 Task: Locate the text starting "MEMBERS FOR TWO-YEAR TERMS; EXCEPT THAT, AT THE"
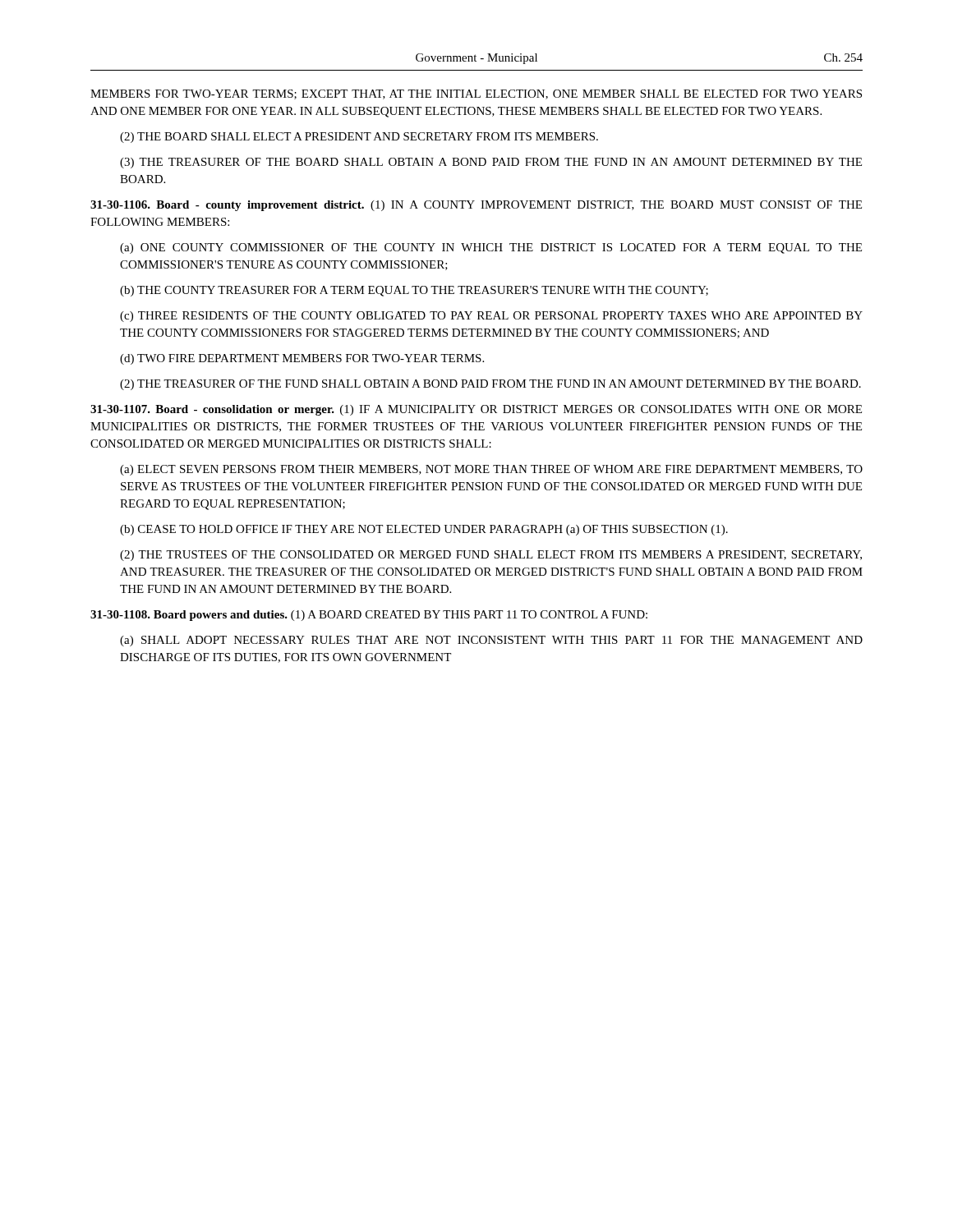(476, 103)
